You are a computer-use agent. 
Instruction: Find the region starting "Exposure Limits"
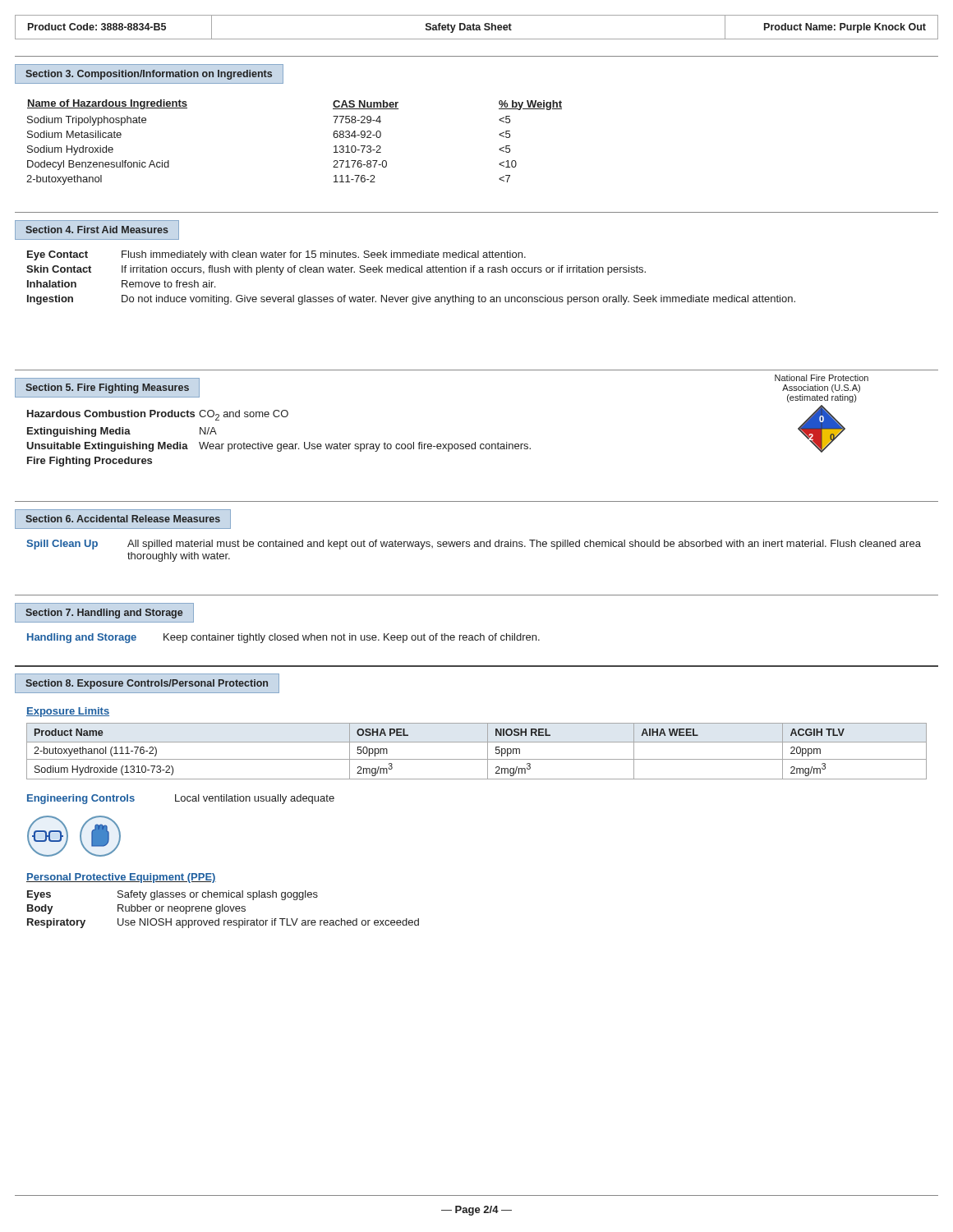68,711
